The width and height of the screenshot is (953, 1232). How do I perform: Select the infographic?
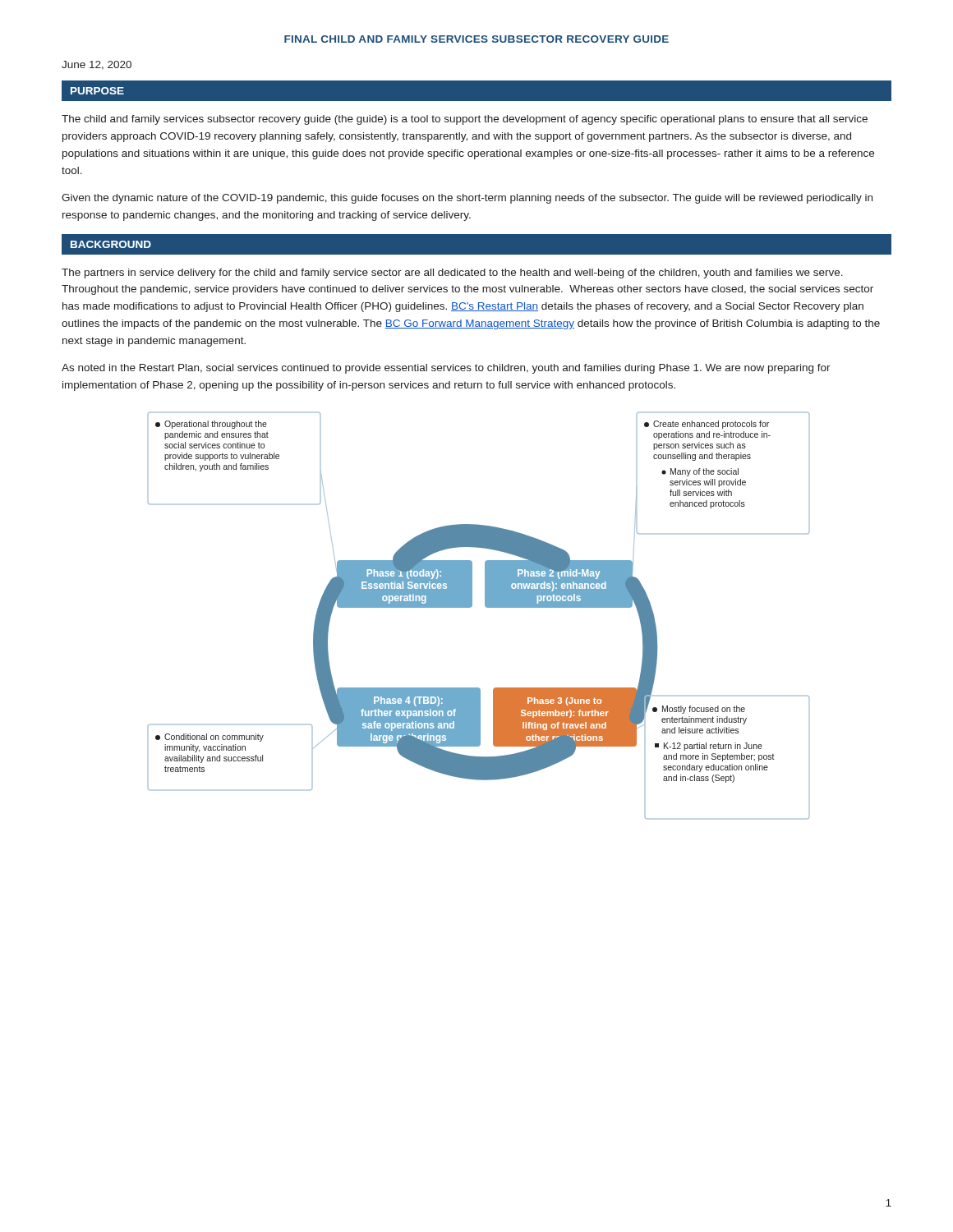(476, 622)
